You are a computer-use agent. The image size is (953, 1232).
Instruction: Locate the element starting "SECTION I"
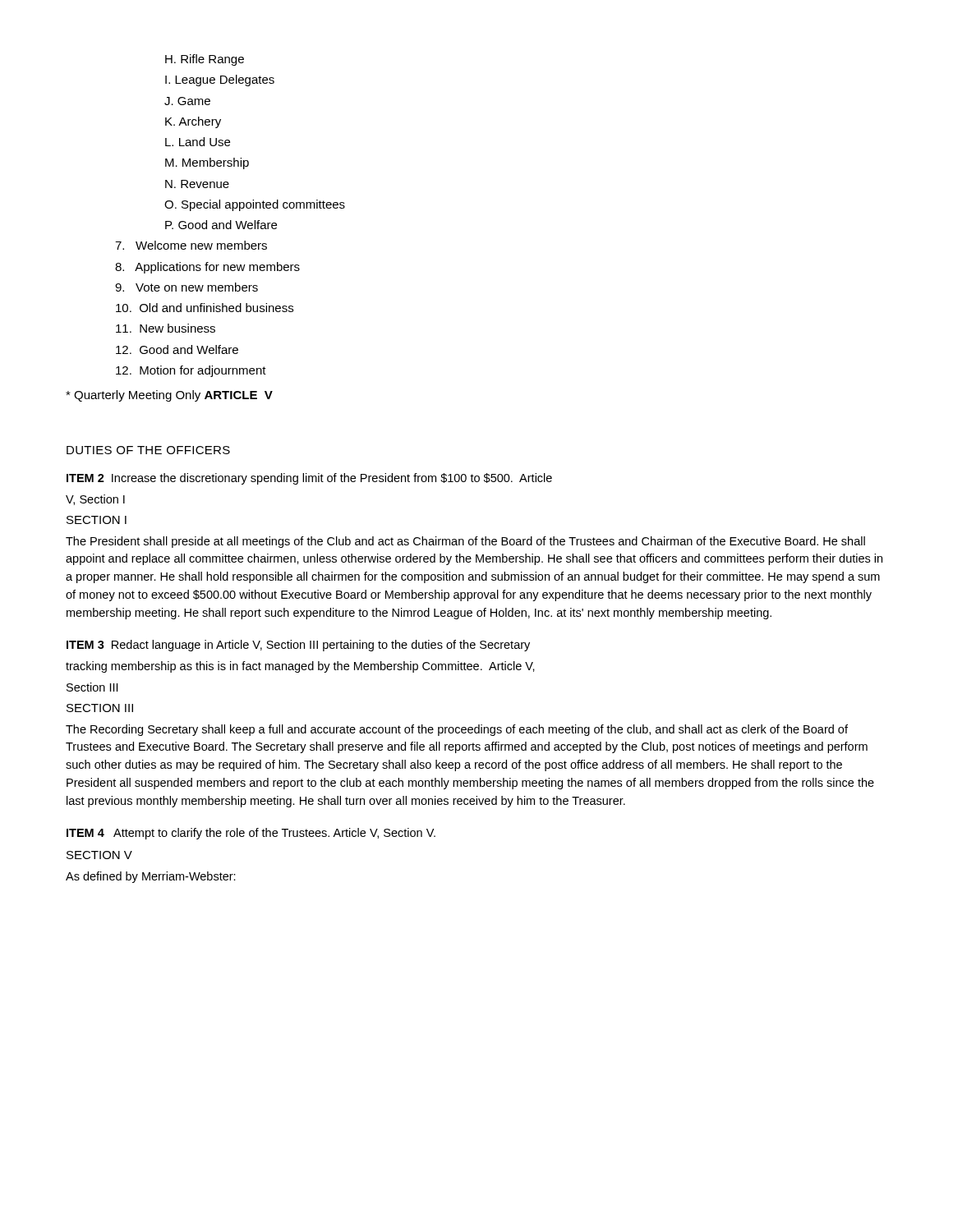pos(97,519)
